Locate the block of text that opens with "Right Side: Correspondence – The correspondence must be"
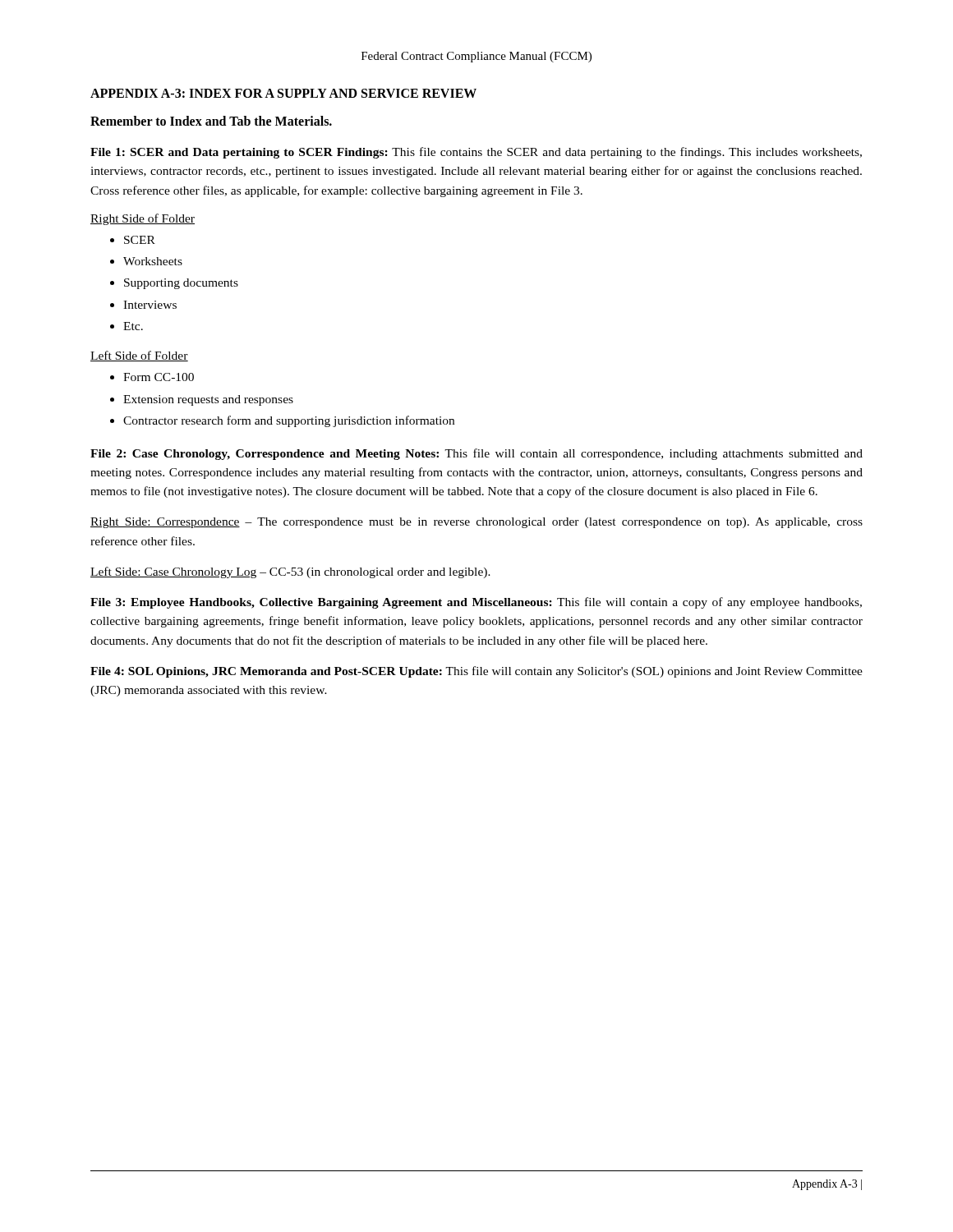953x1232 pixels. coord(476,531)
